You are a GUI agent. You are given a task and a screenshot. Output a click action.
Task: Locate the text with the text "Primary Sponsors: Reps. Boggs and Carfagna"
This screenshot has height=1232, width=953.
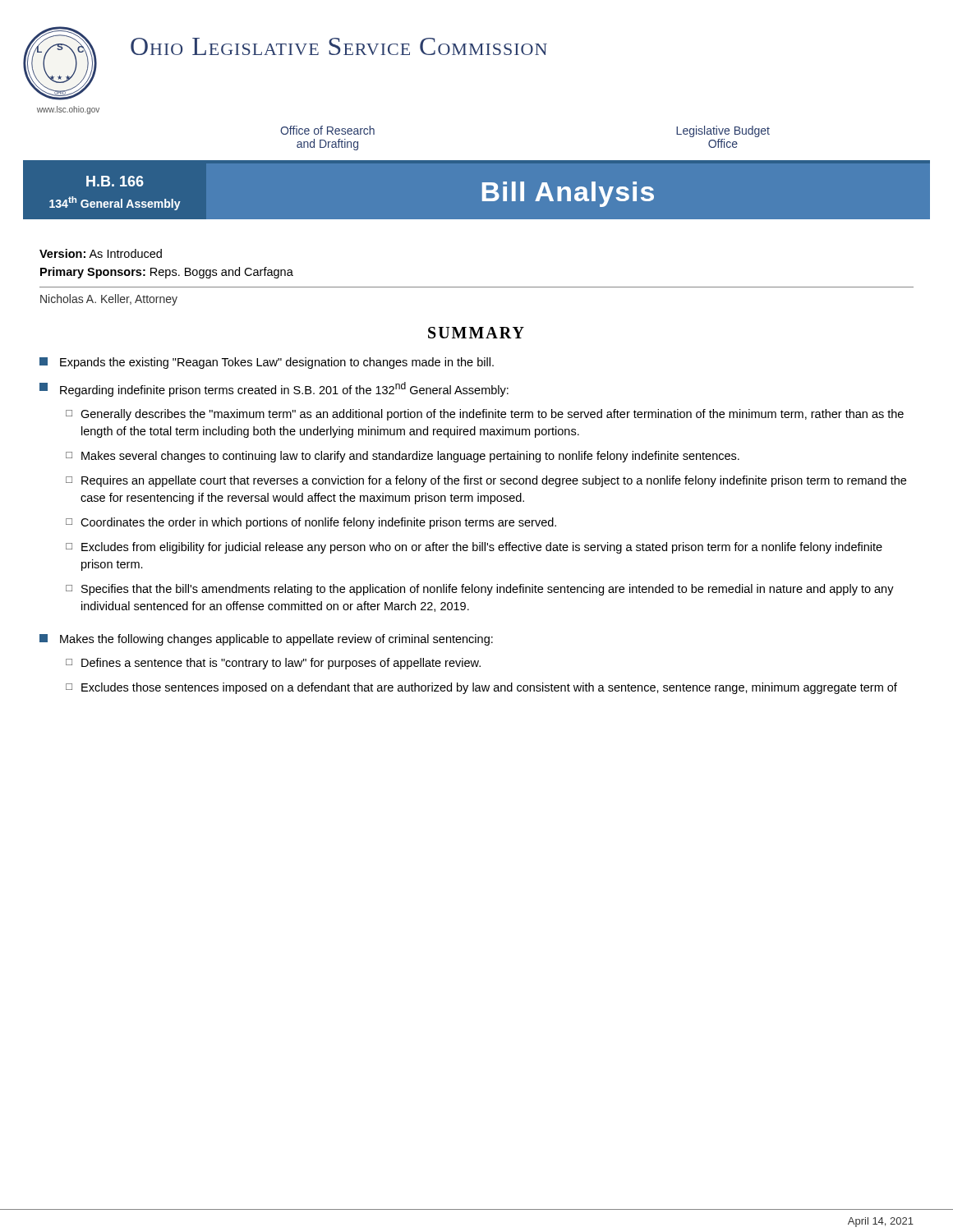coord(166,272)
